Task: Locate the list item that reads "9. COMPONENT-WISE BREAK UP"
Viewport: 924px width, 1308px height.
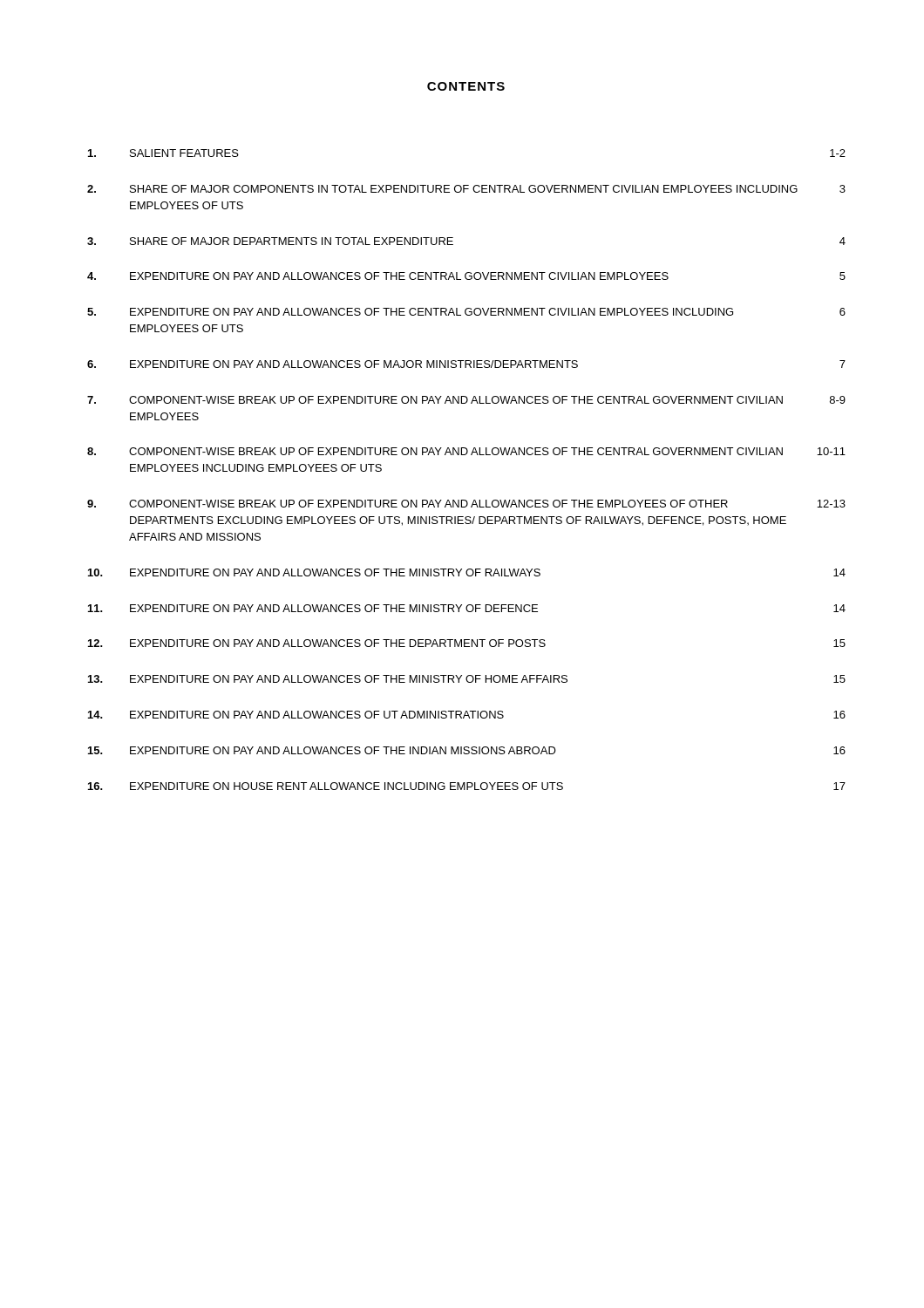Action: click(x=466, y=521)
